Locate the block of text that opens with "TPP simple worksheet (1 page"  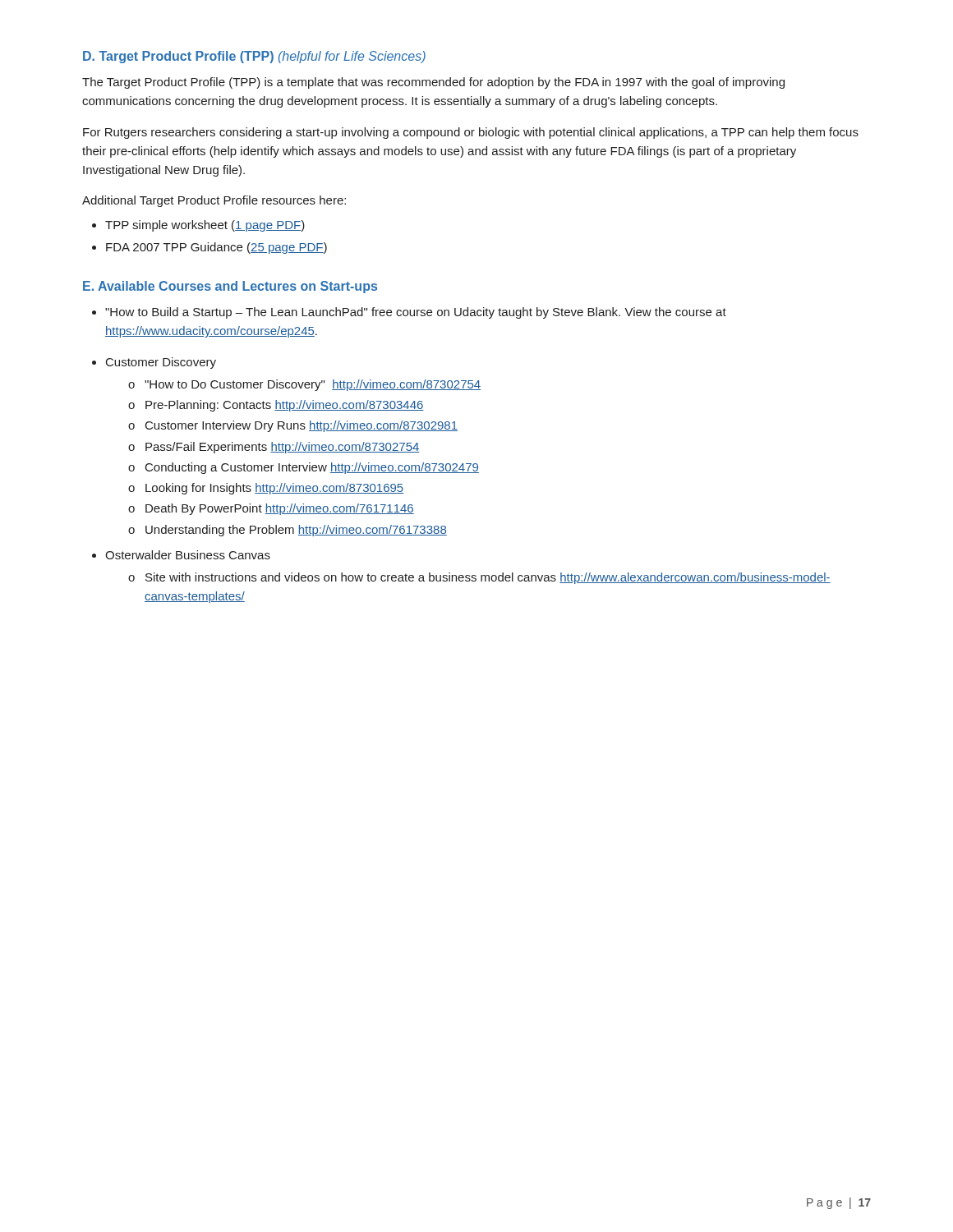205,224
